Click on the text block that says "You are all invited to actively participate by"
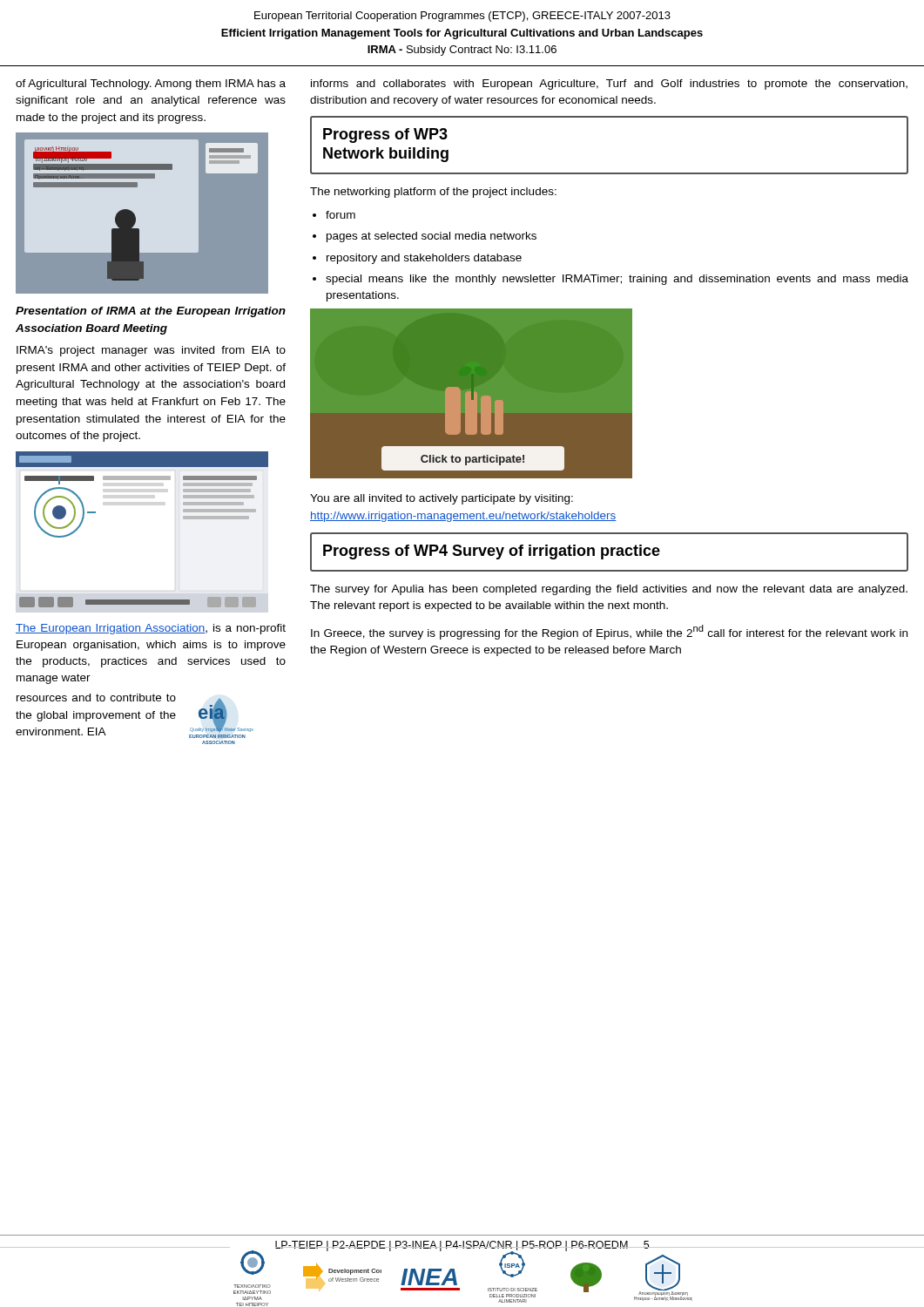The height and width of the screenshot is (1307, 924). click(x=609, y=507)
